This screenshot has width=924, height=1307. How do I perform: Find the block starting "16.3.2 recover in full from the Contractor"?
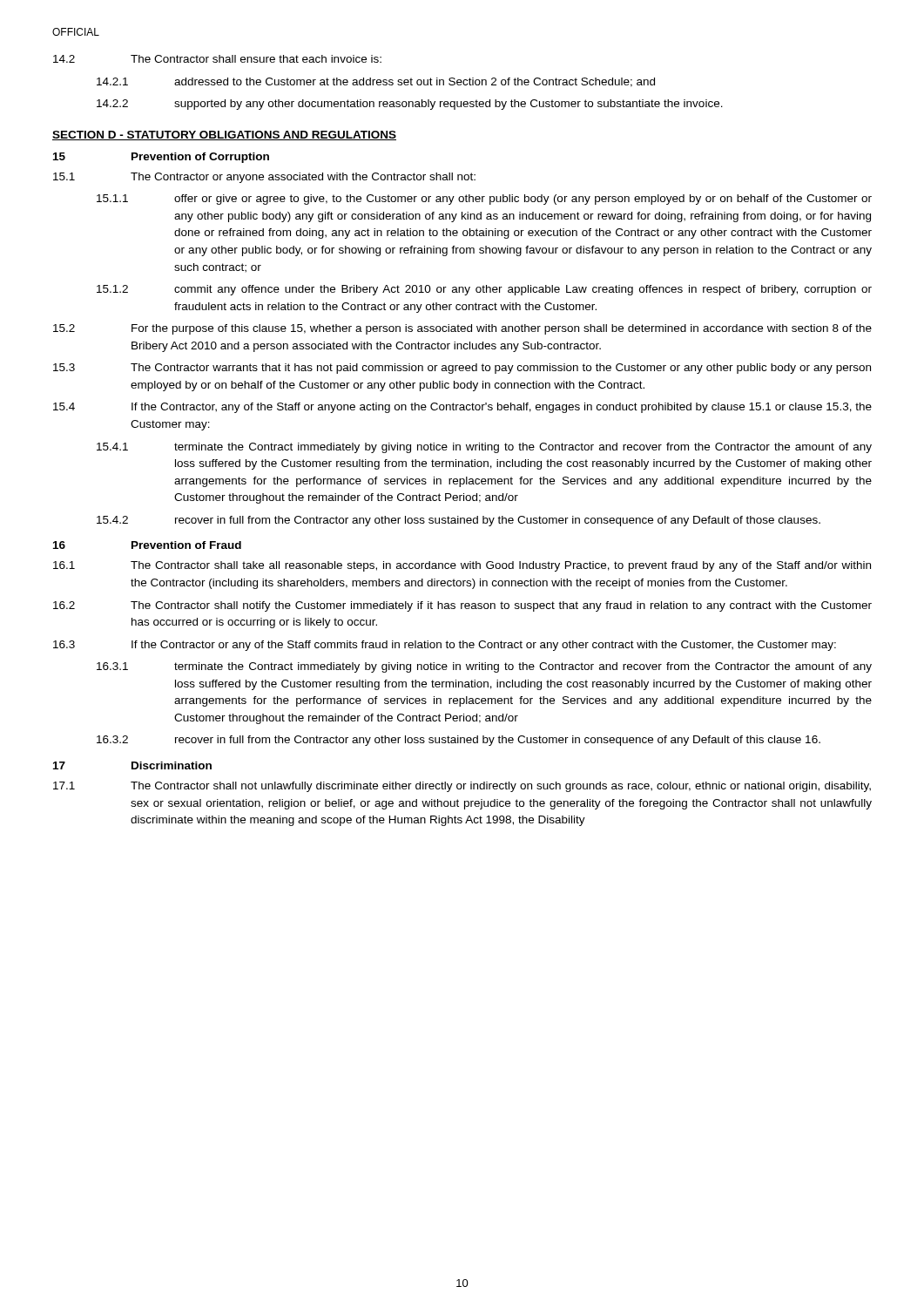(484, 740)
